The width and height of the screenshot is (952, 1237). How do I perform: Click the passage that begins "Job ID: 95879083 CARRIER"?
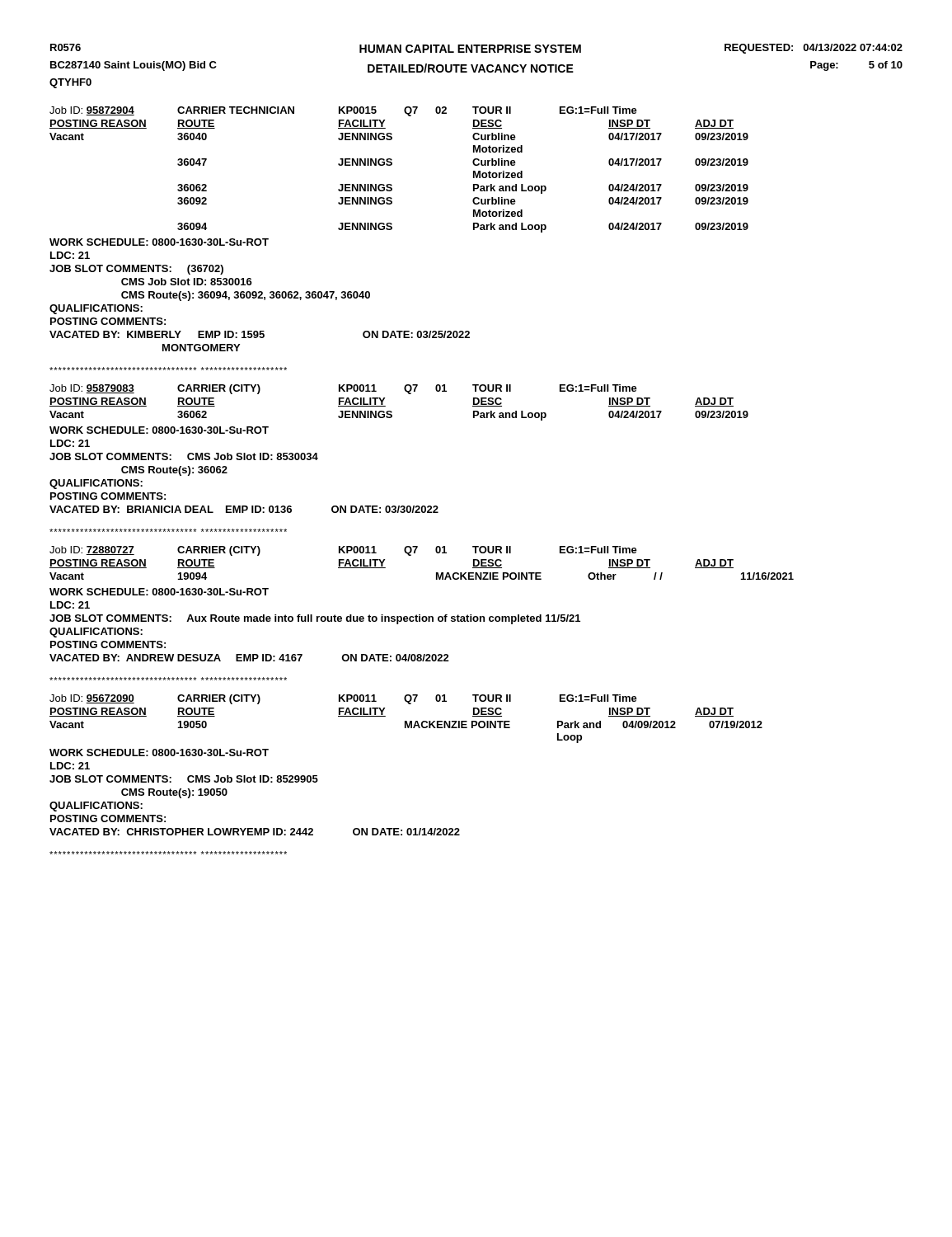[343, 388]
